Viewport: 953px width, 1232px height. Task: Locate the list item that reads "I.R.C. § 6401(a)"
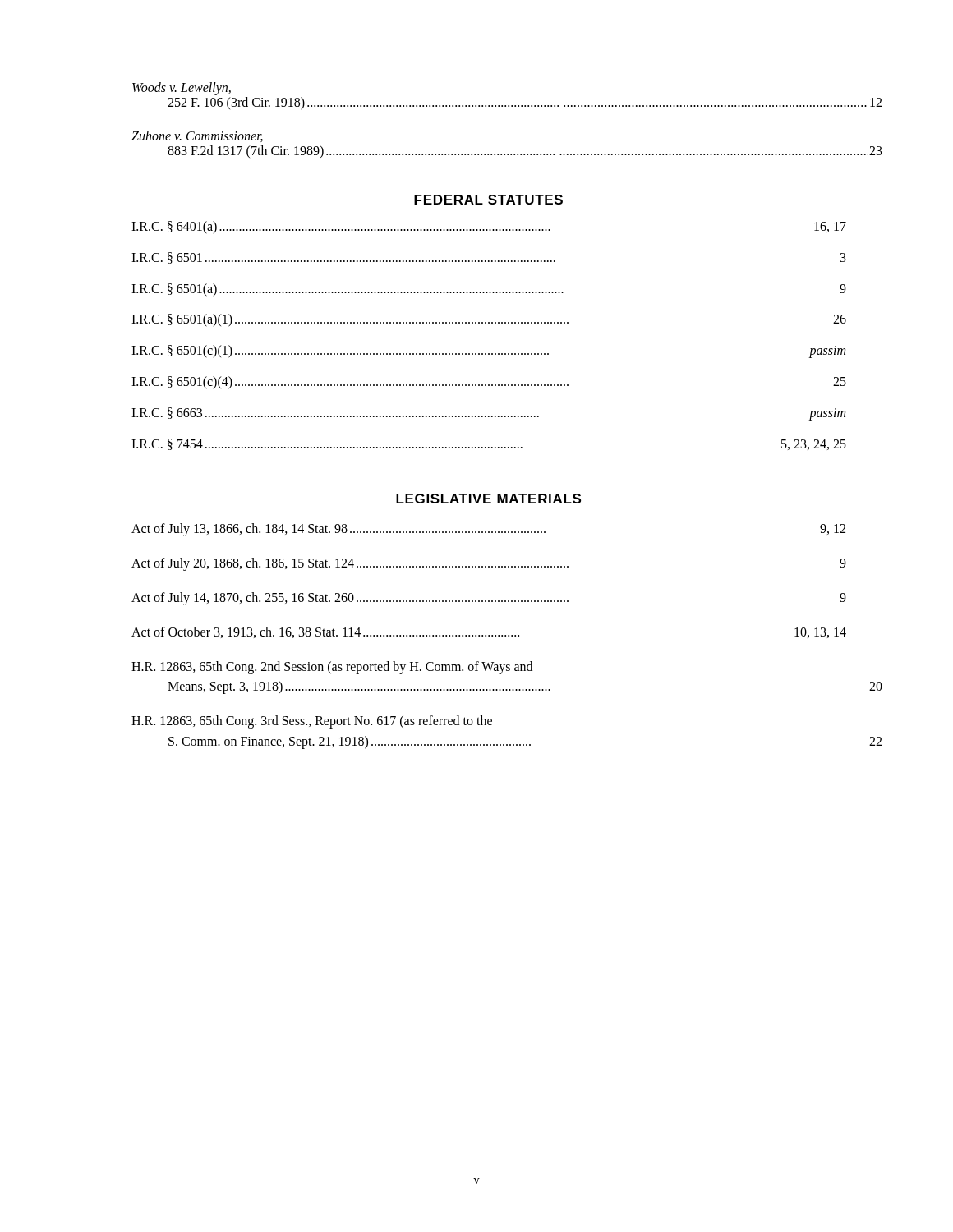(x=489, y=227)
